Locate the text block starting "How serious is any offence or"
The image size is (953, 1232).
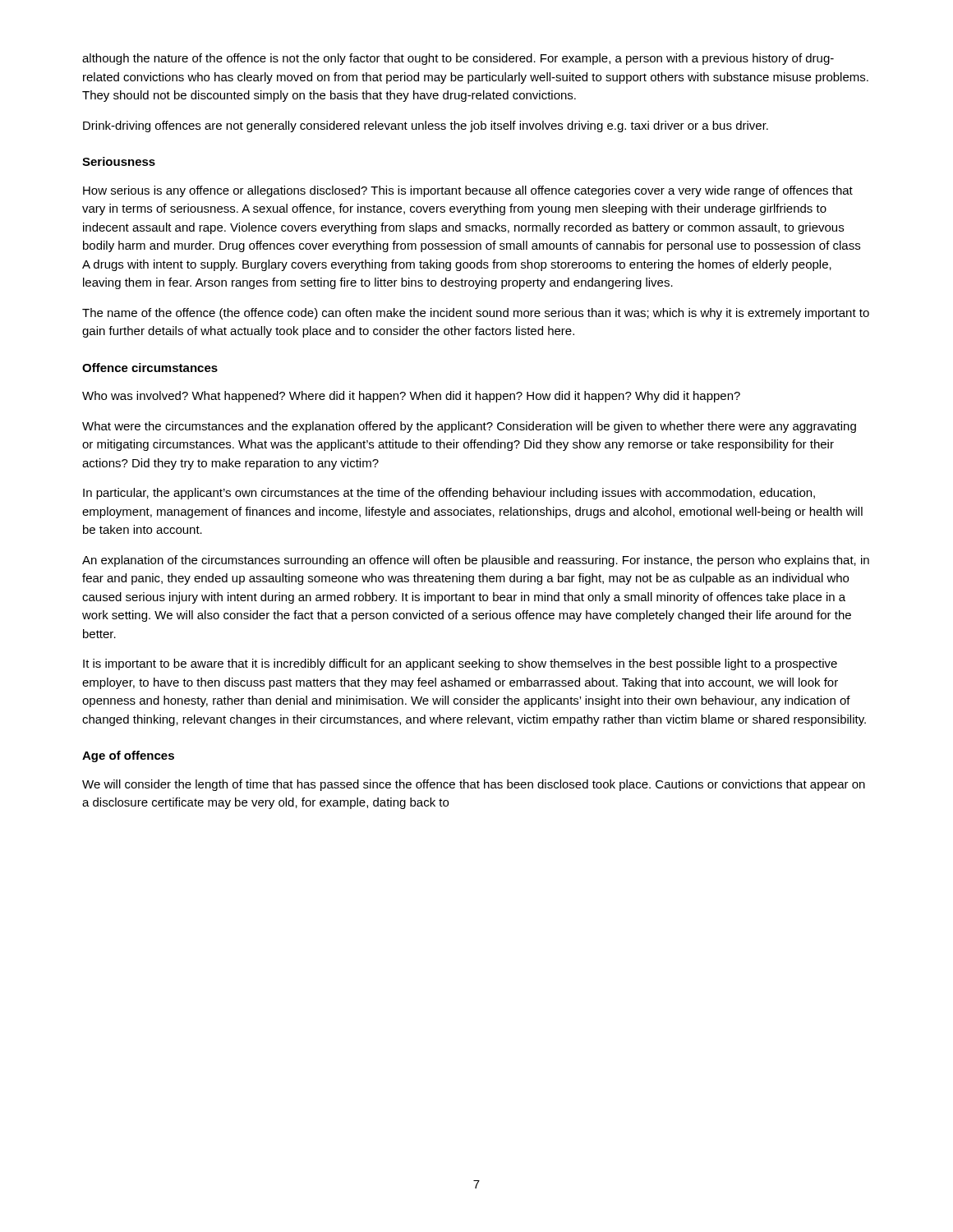click(471, 236)
